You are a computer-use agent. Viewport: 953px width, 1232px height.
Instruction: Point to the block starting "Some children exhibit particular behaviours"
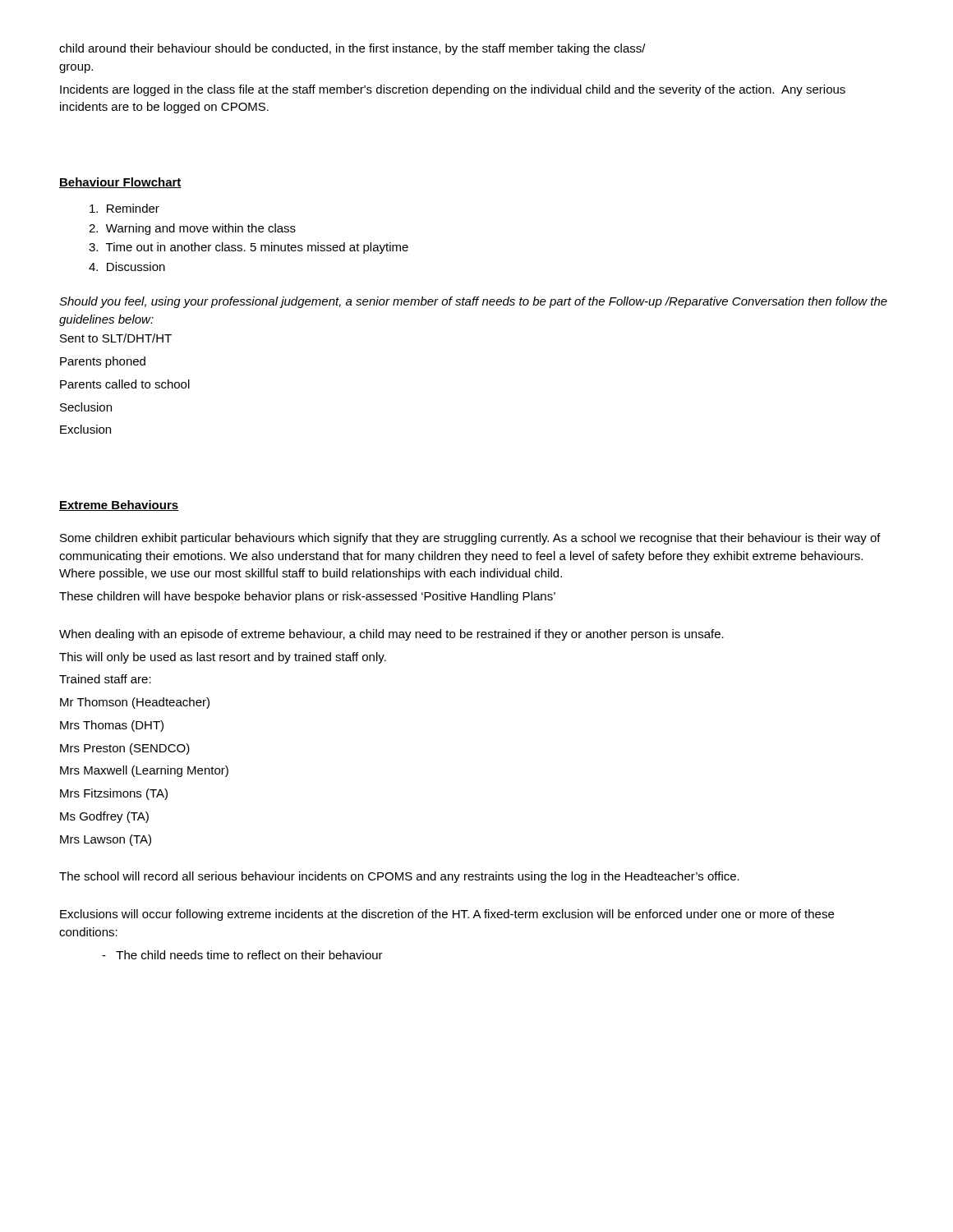(470, 555)
